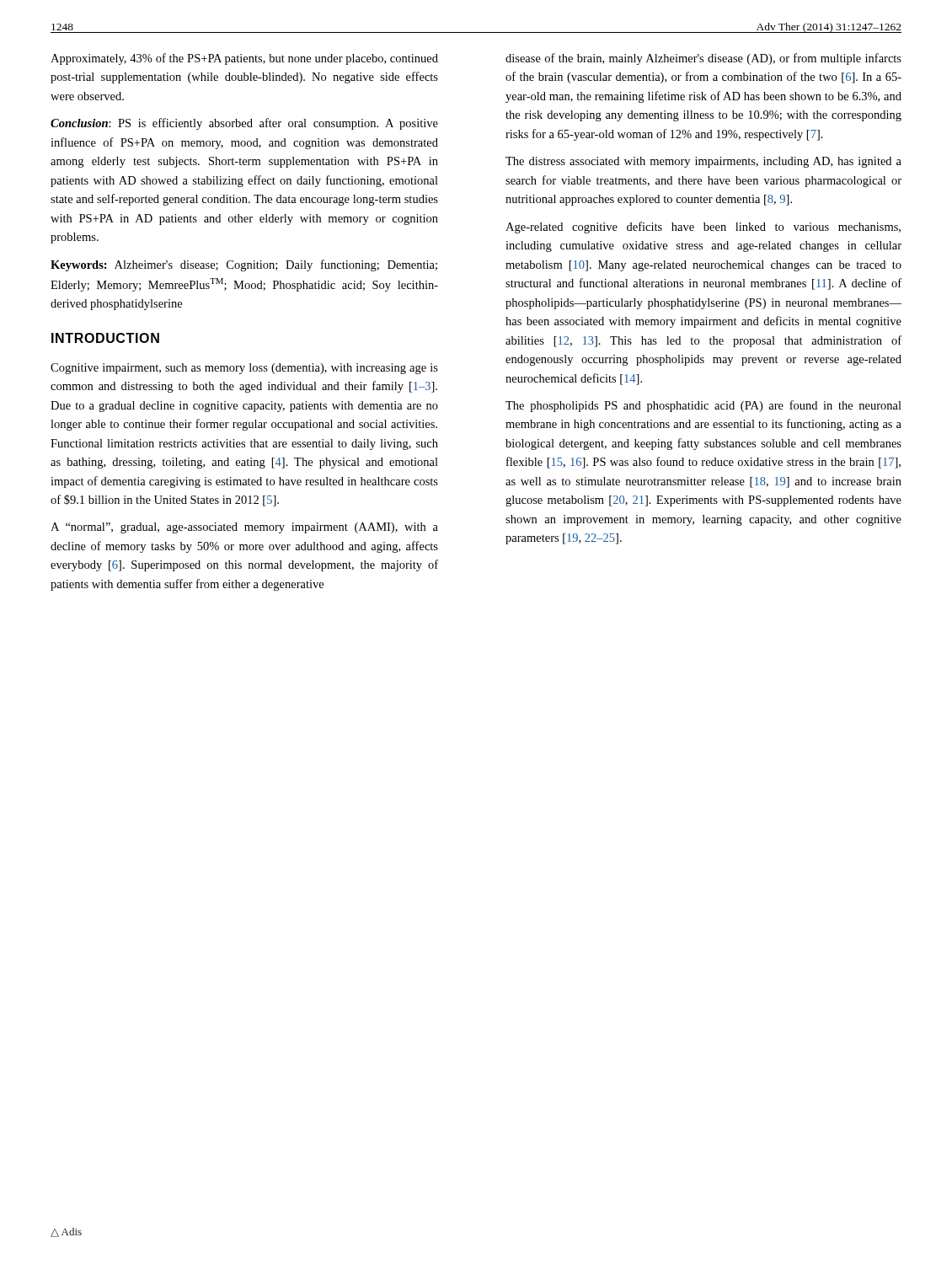Screen dimensions: 1264x952
Task: Locate the block of text that opens with "Approximately, 43% of the PS+PA"
Action: [x=244, y=77]
